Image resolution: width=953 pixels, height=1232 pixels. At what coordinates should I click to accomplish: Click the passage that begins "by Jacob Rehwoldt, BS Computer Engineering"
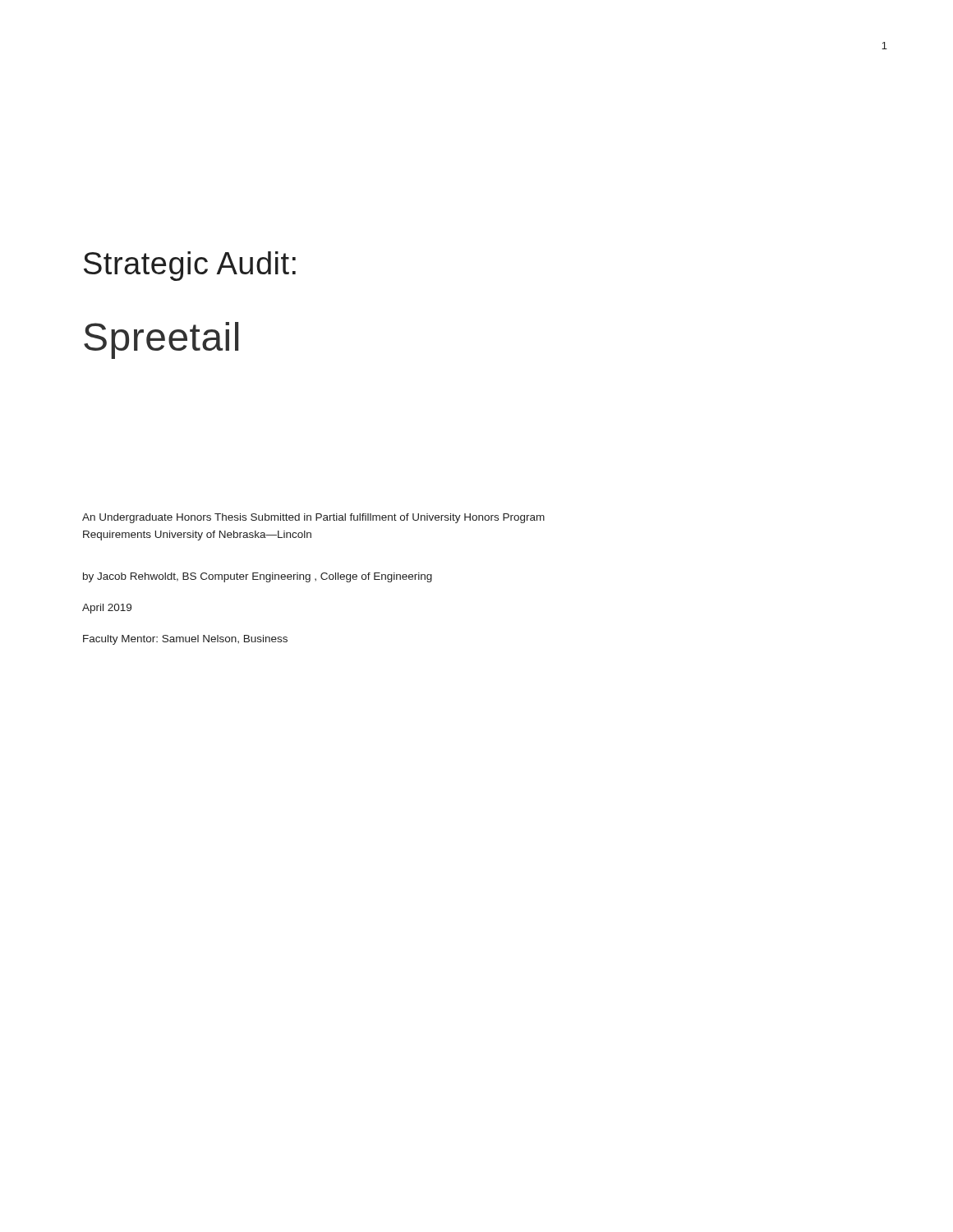click(x=257, y=576)
